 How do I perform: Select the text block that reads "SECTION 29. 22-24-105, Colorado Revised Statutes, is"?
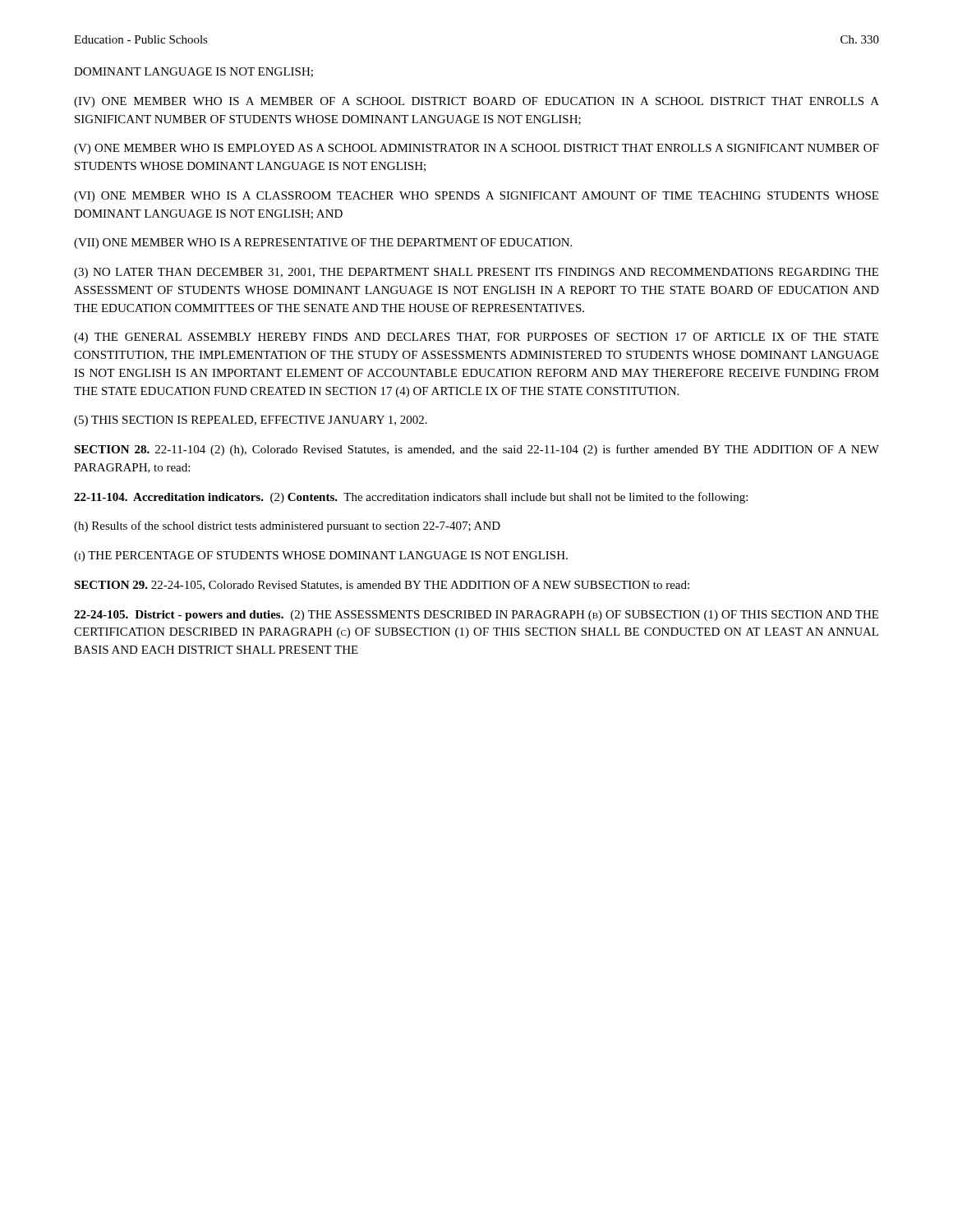point(382,585)
